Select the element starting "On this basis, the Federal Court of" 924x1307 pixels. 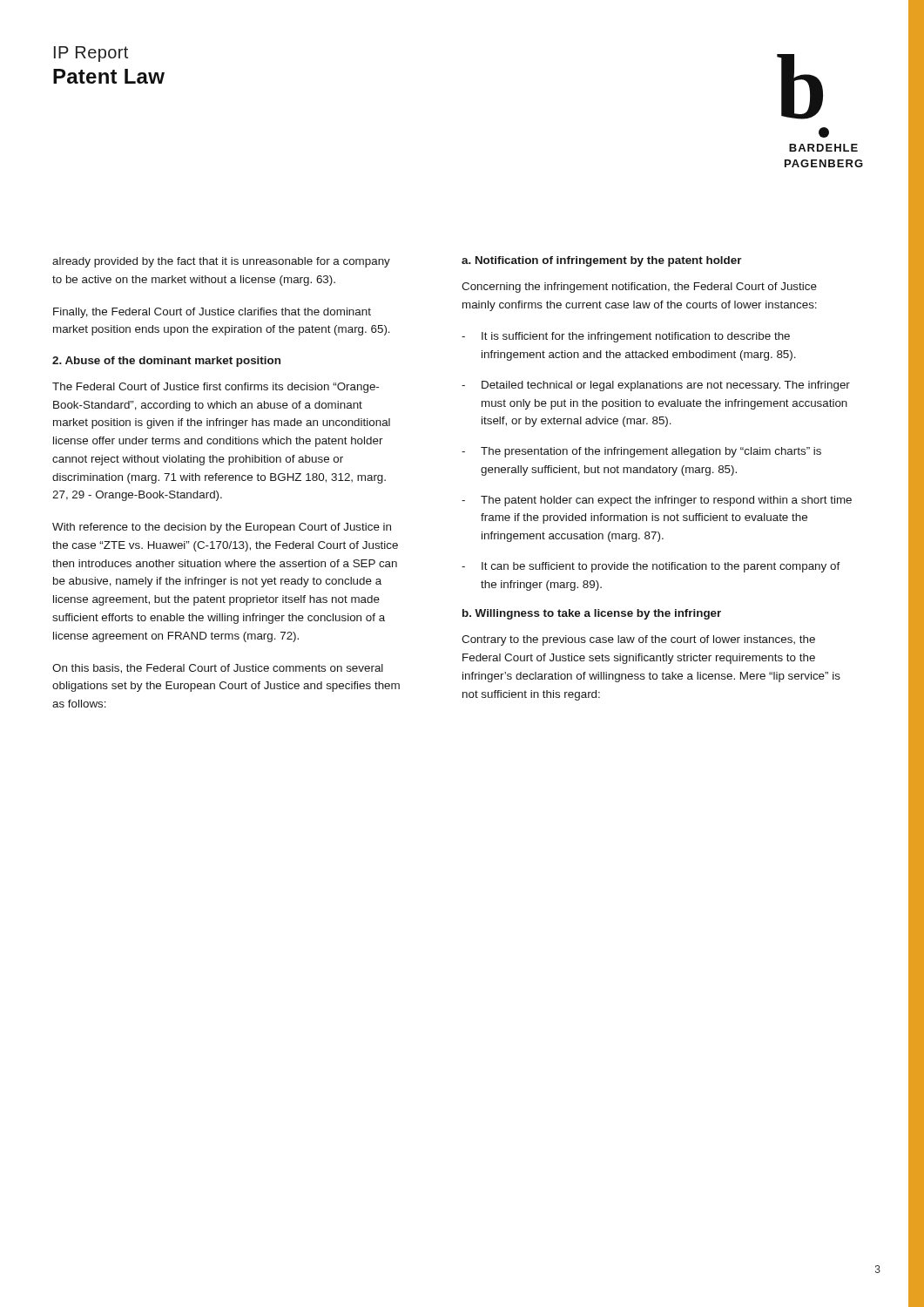[x=226, y=686]
